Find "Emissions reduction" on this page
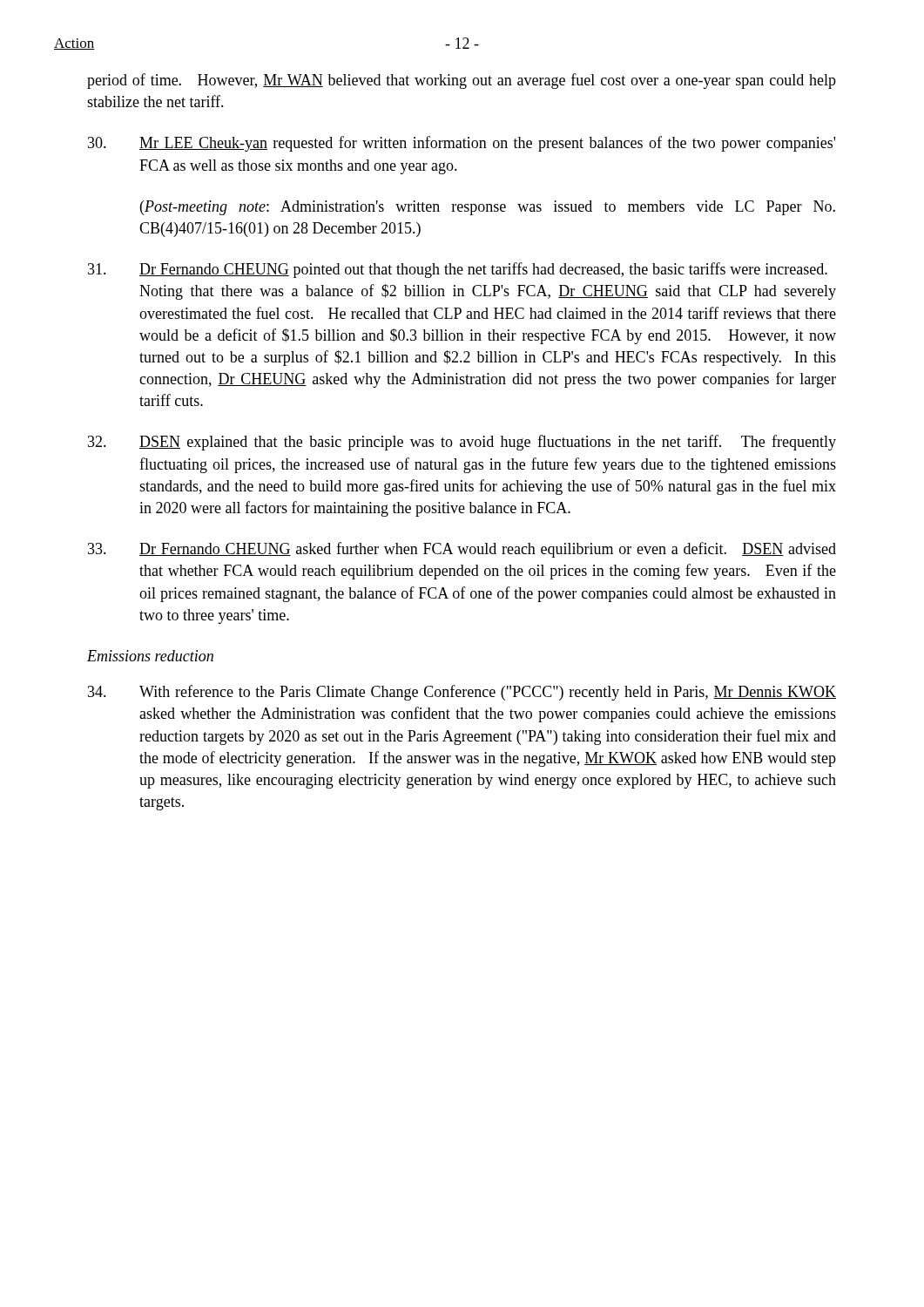 (151, 656)
